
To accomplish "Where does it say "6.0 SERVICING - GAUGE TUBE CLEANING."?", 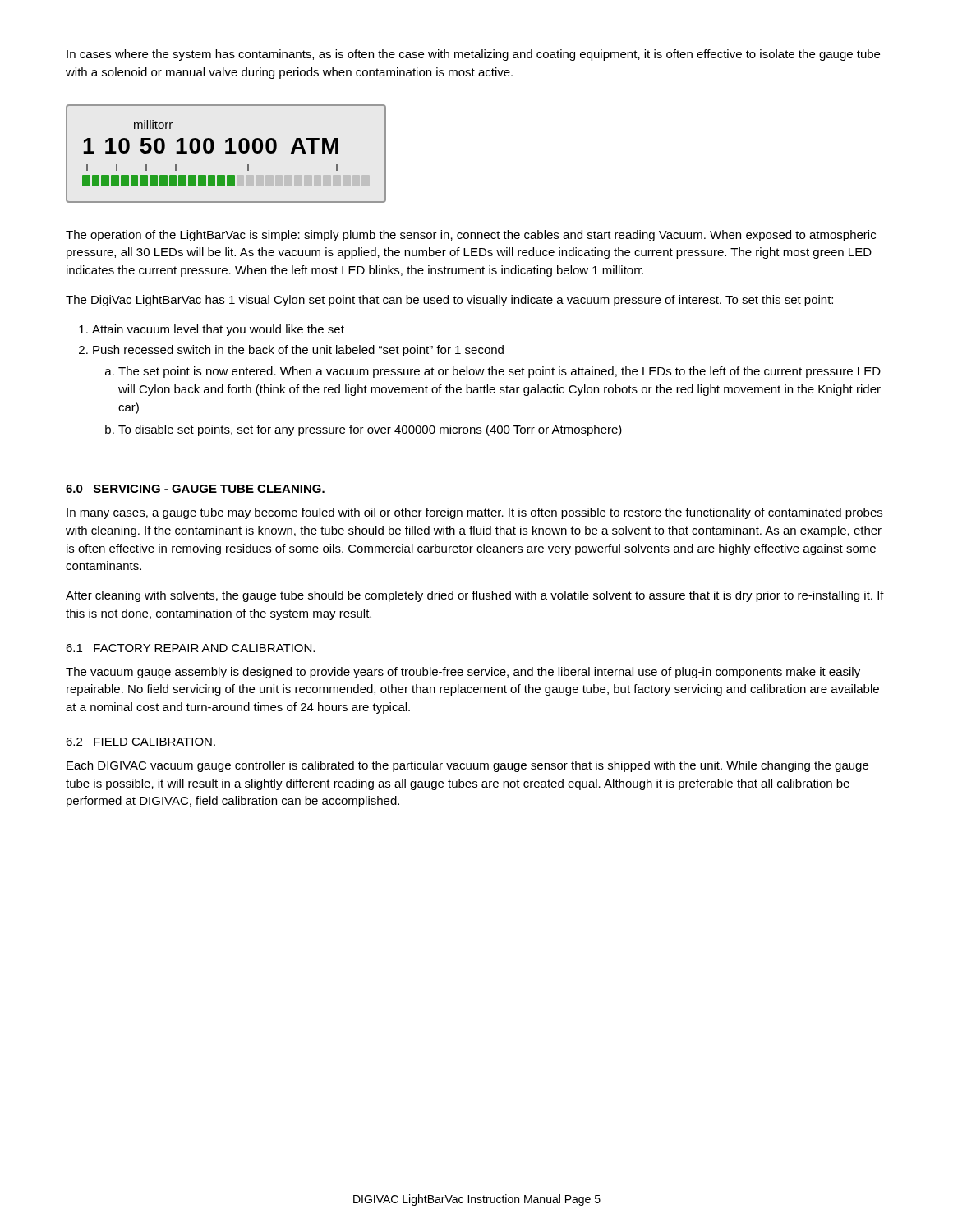I will pos(195,488).
